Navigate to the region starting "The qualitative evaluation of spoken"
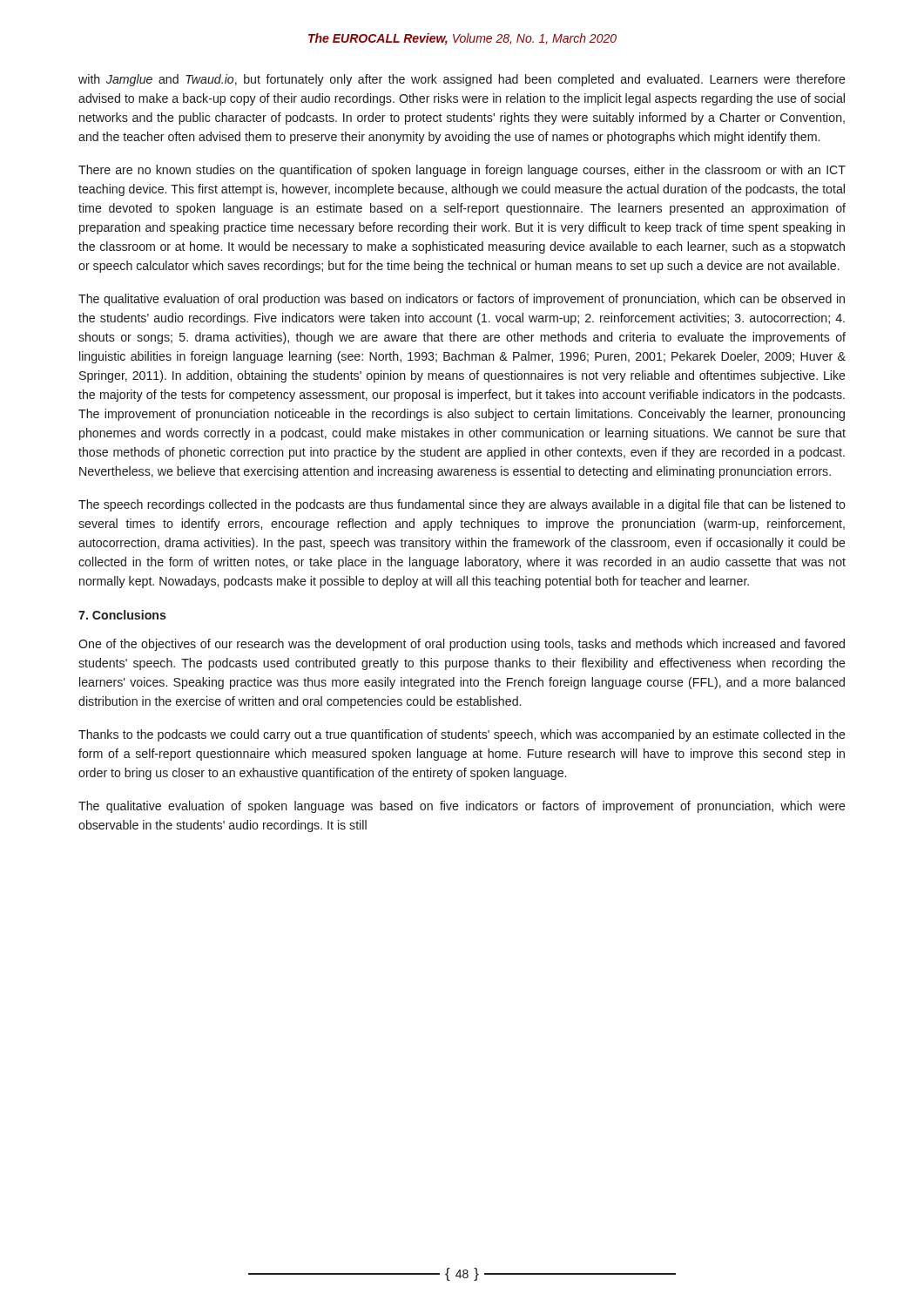Image resolution: width=924 pixels, height=1307 pixels. coord(462,816)
